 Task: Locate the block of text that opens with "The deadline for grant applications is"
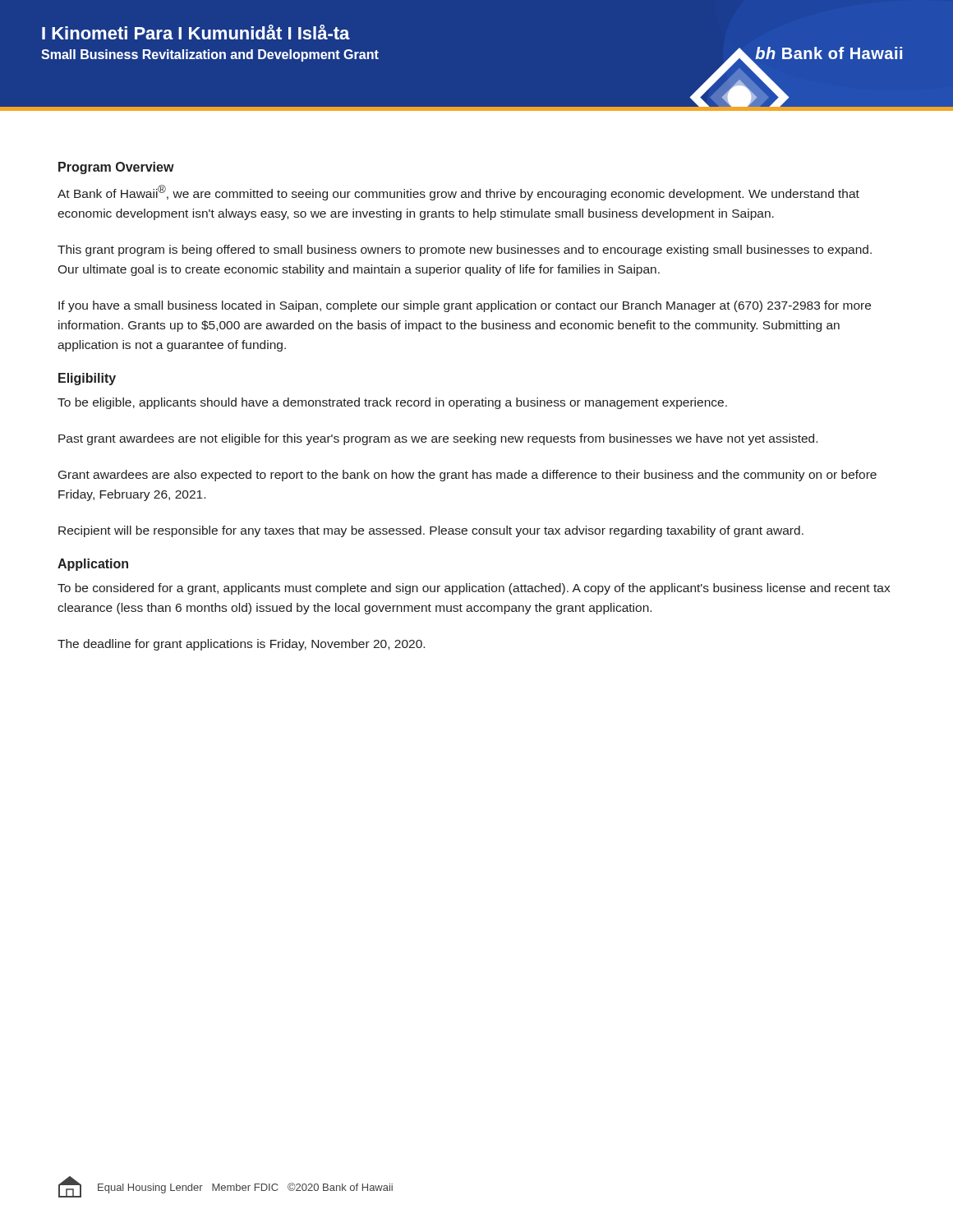pos(241,645)
